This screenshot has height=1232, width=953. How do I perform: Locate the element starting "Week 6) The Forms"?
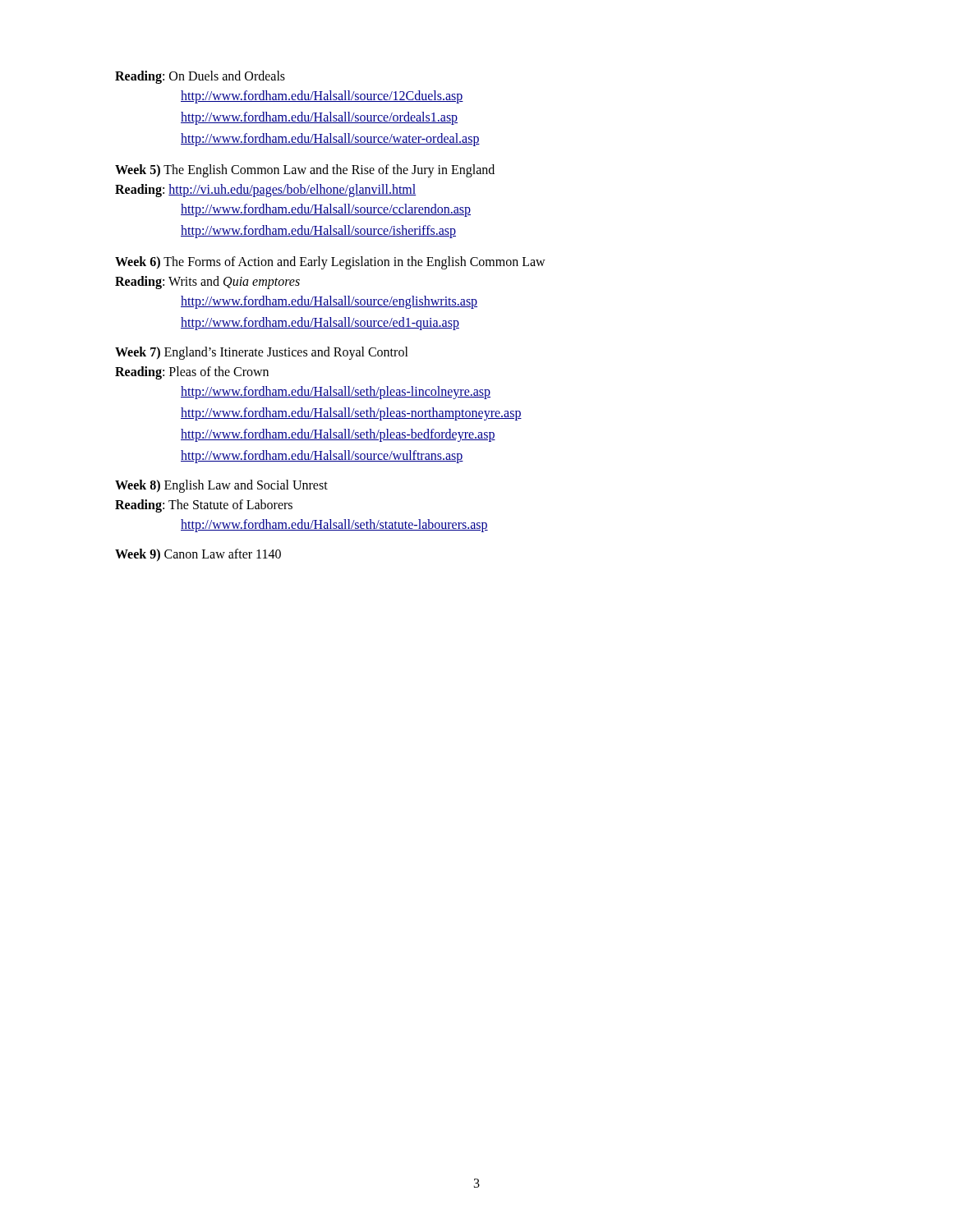click(330, 262)
